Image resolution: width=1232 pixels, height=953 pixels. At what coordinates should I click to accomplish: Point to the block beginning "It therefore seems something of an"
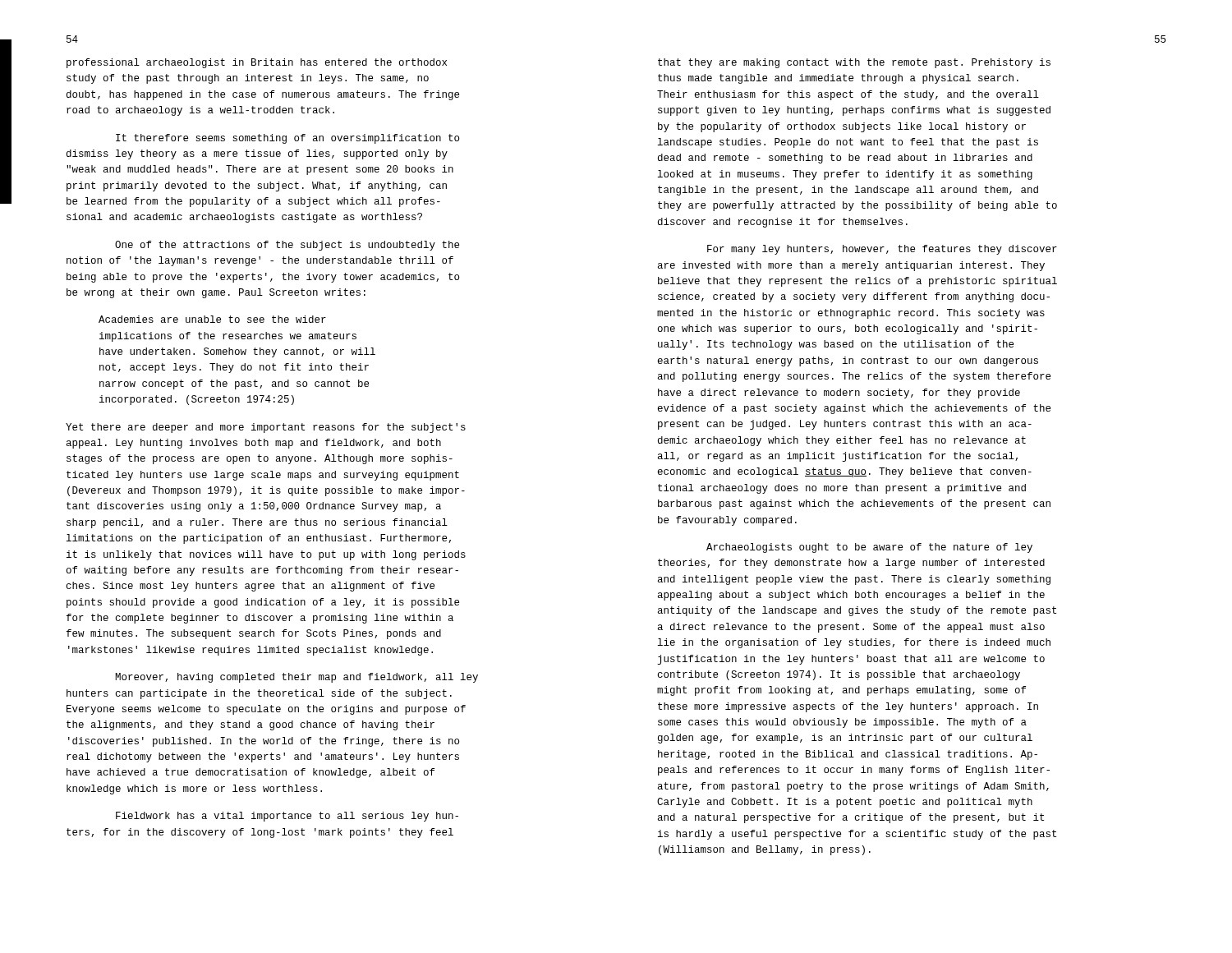[263, 178]
